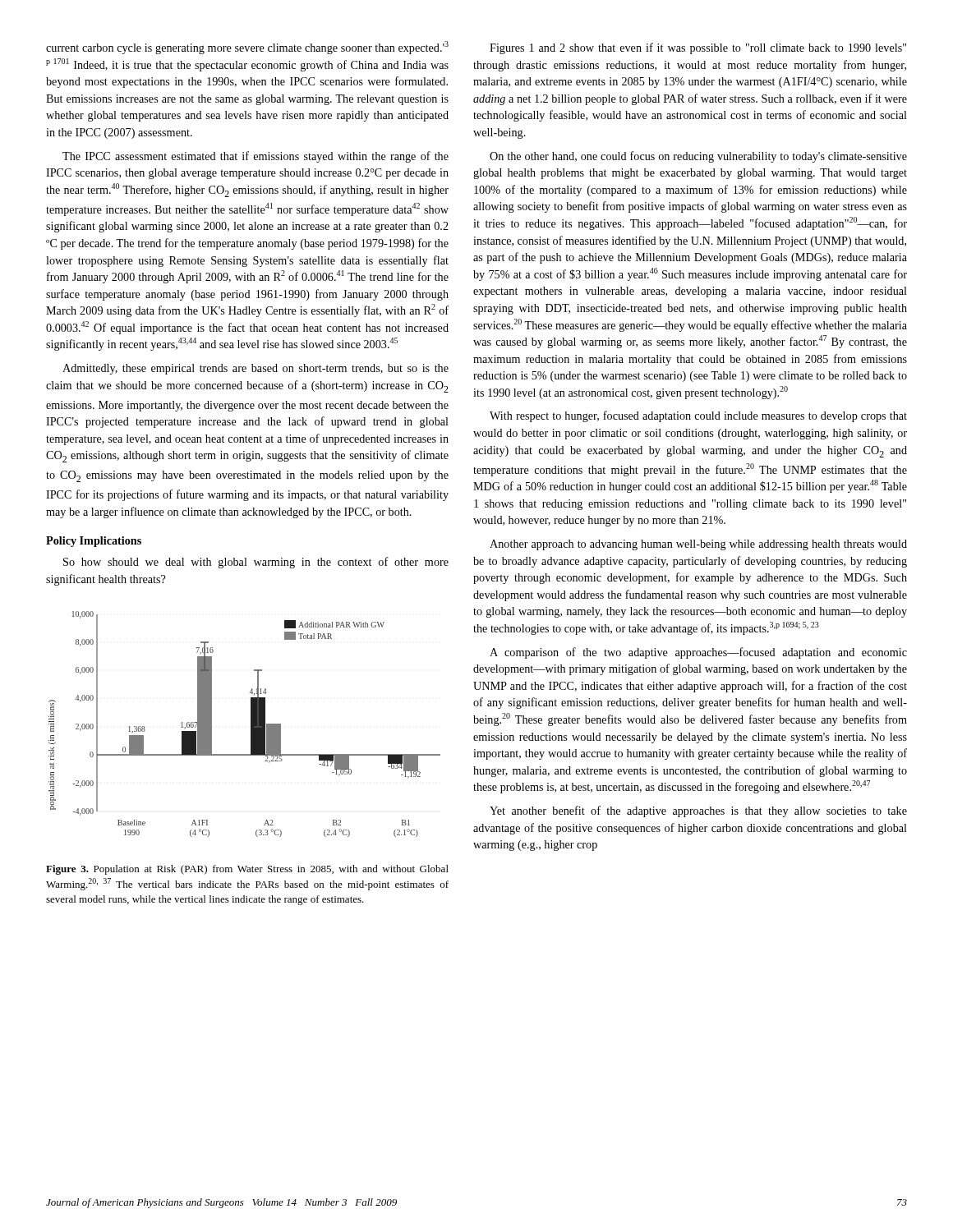This screenshot has width=953, height=1232.
Task: Click on the caption that says "Figure 3. Population at Risk (PAR) from"
Action: [247, 884]
